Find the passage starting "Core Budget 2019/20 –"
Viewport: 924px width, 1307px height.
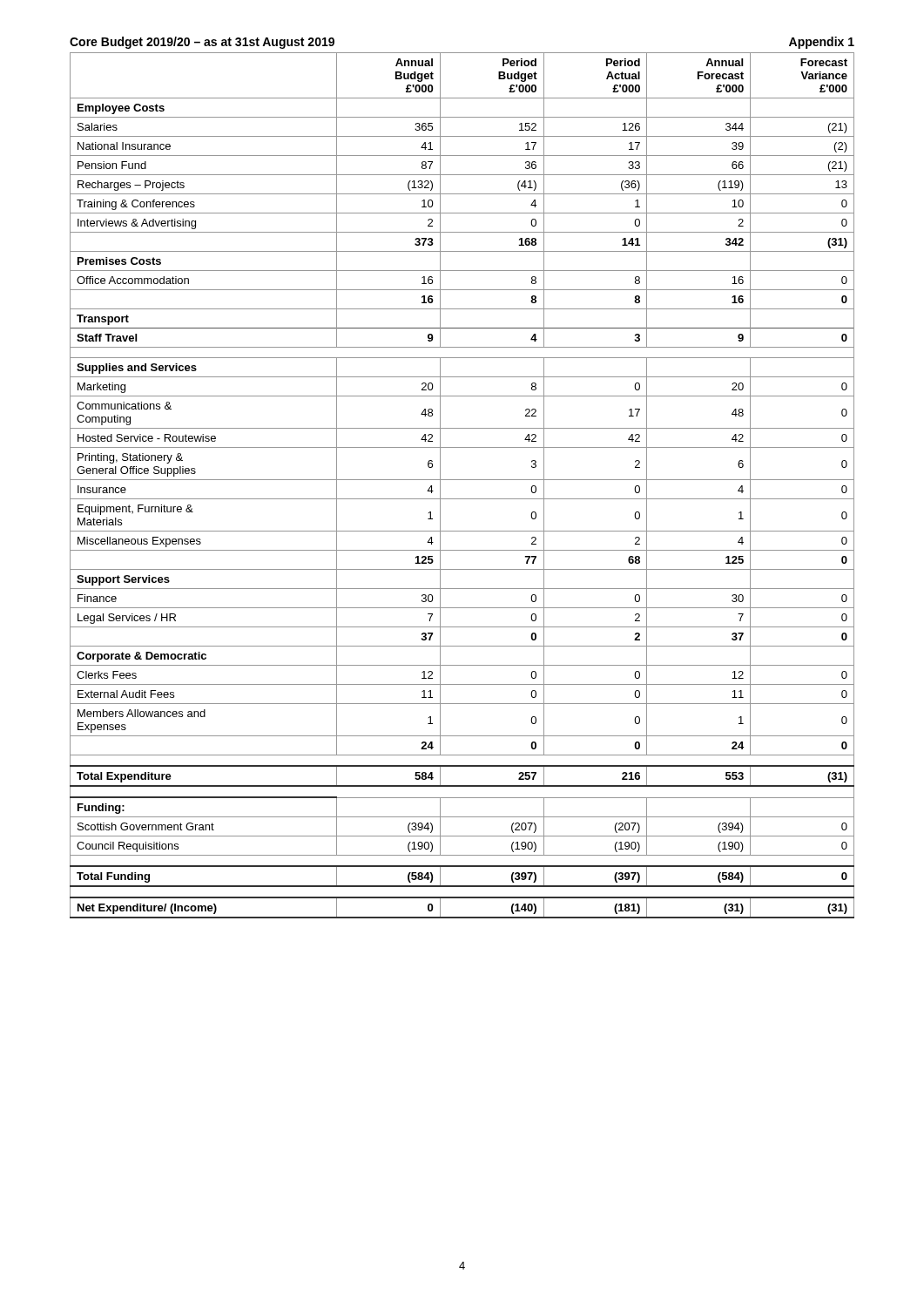[462, 42]
